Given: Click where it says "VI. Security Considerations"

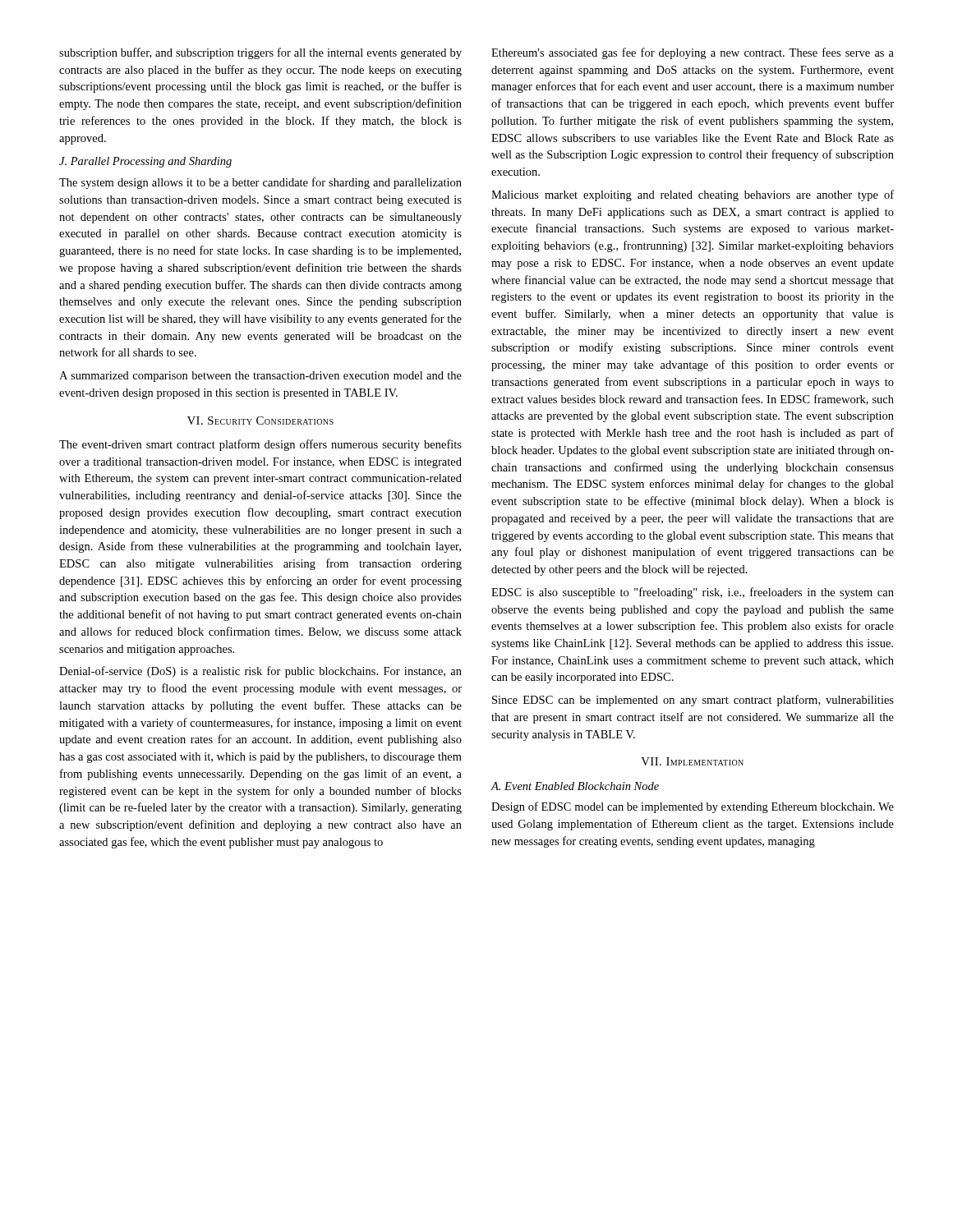Looking at the screenshot, I should pyautogui.click(x=260, y=421).
